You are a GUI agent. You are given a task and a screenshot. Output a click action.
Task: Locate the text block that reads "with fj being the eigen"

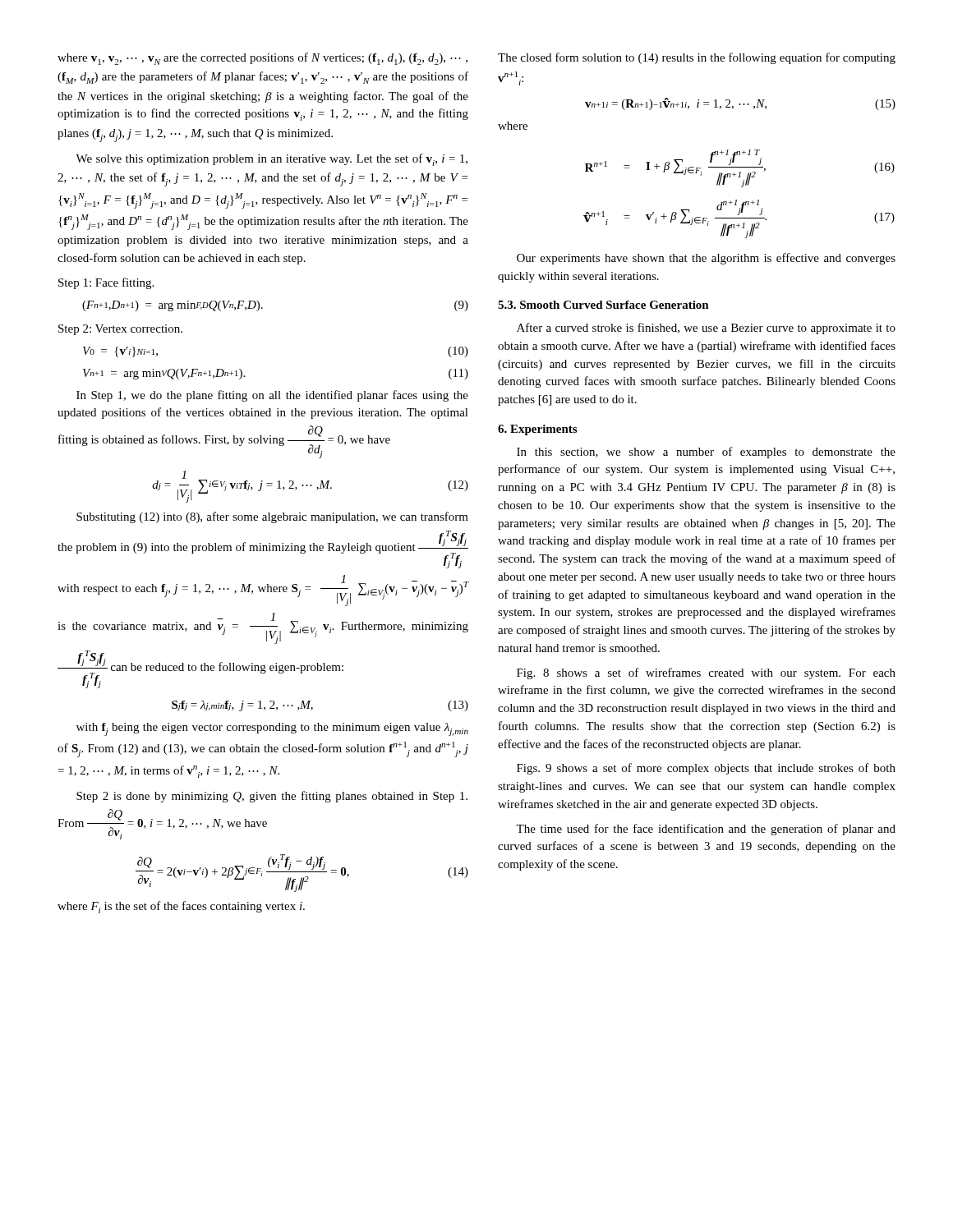coord(263,750)
